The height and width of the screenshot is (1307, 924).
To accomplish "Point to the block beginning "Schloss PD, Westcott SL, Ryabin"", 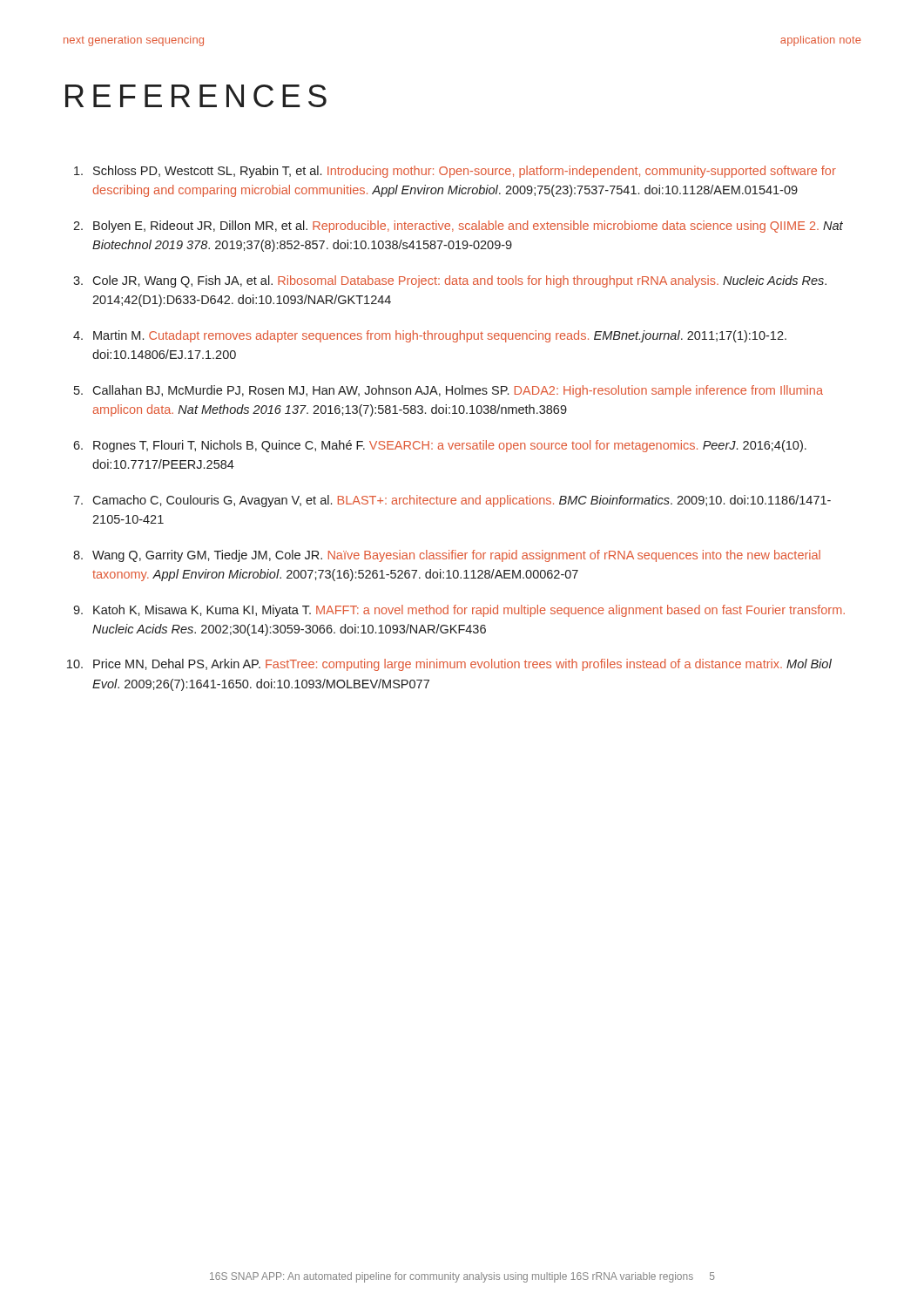I will (464, 181).
